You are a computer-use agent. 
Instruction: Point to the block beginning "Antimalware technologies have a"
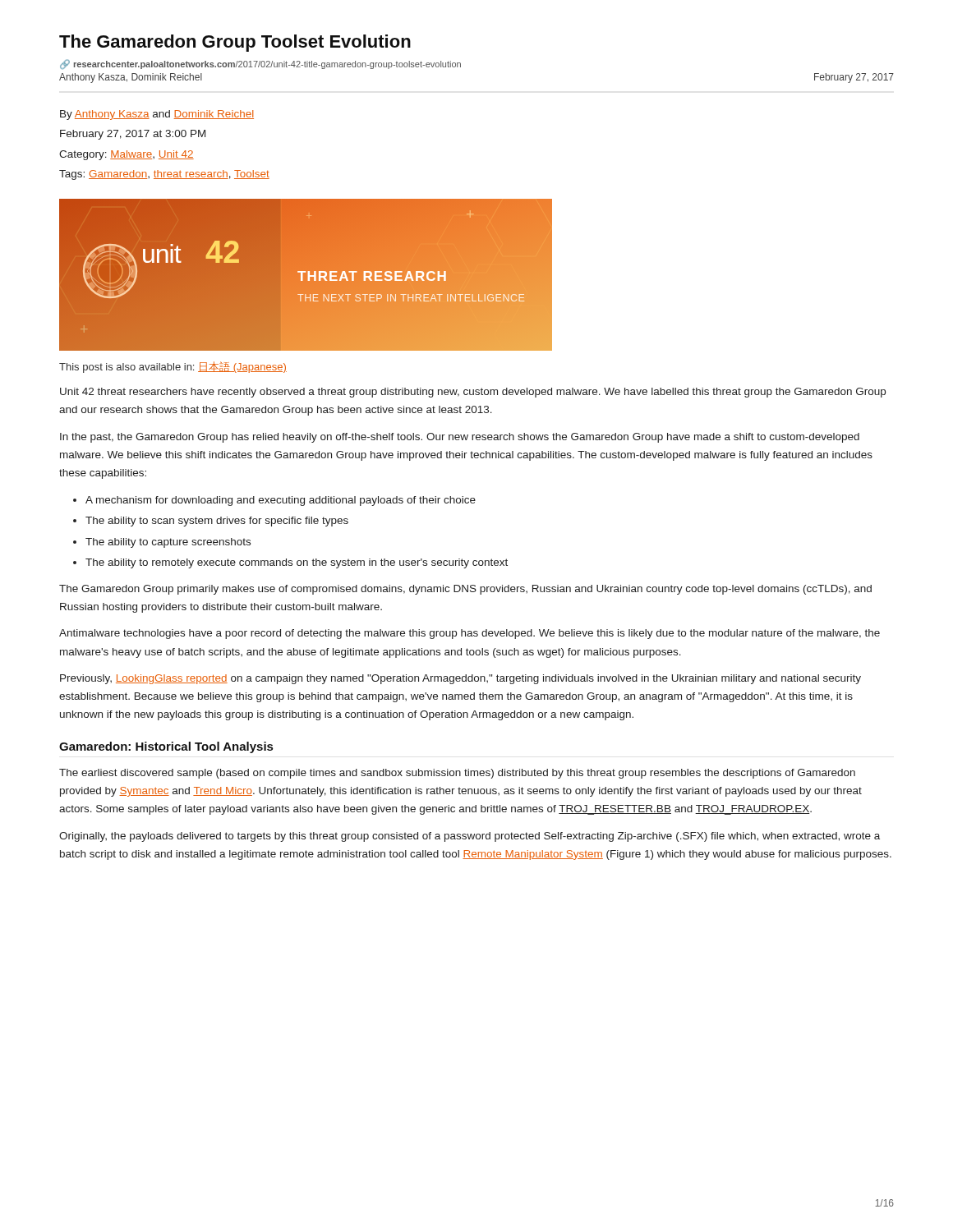click(x=470, y=642)
